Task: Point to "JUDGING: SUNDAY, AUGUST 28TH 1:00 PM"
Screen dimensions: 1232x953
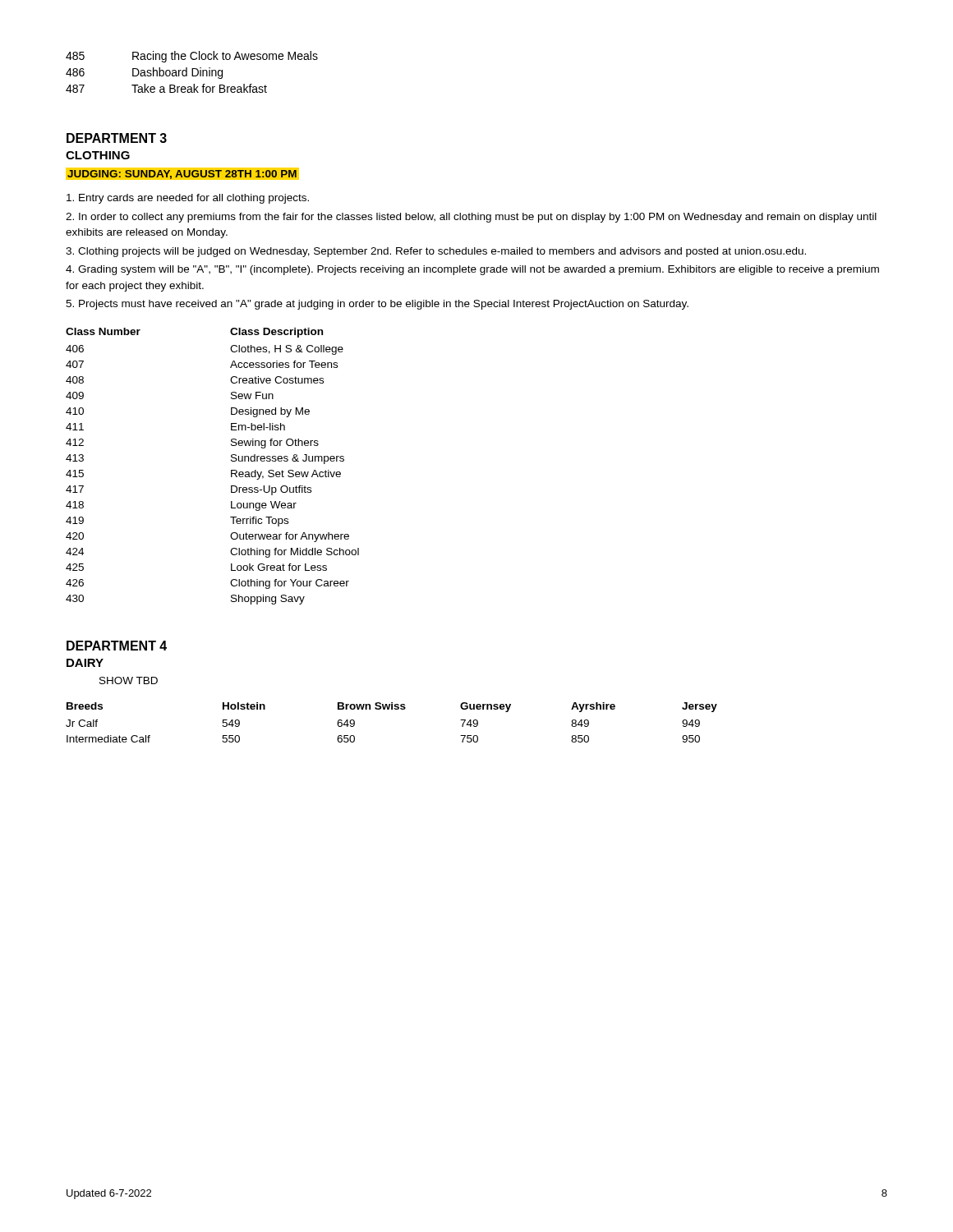Action: click(x=182, y=174)
